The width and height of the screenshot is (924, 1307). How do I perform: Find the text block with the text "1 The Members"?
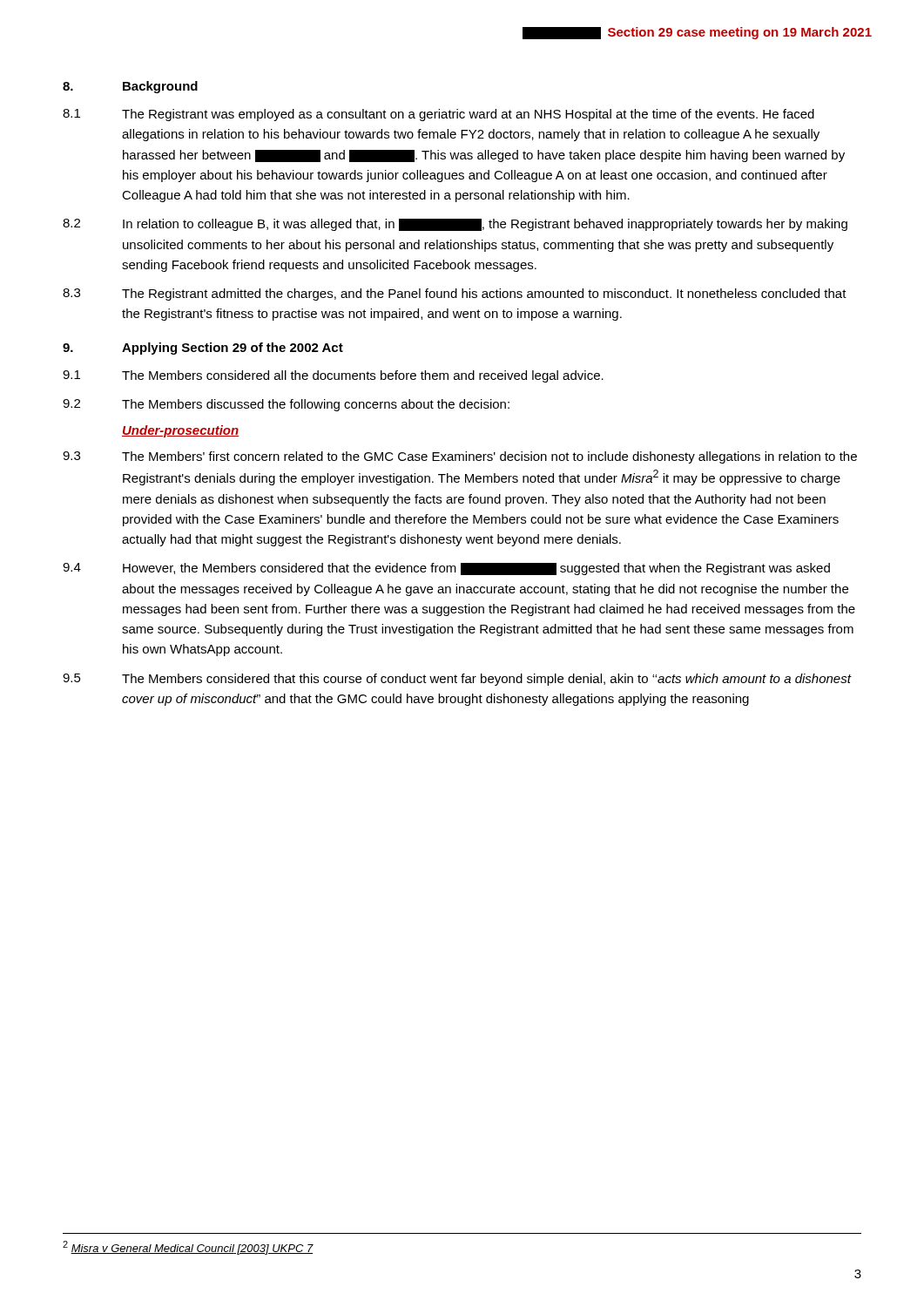click(x=462, y=375)
